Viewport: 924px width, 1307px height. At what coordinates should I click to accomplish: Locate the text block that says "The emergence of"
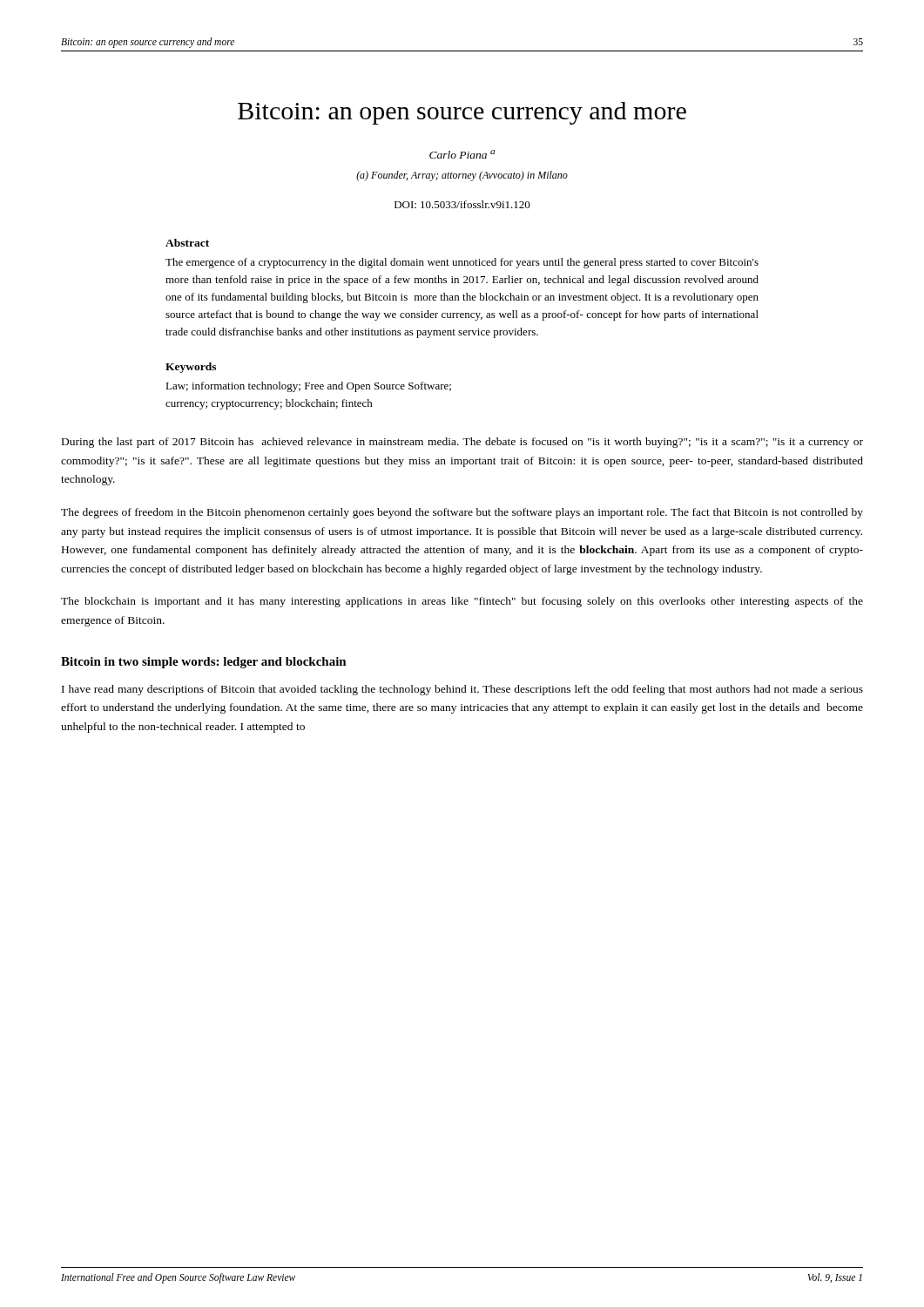coord(462,296)
